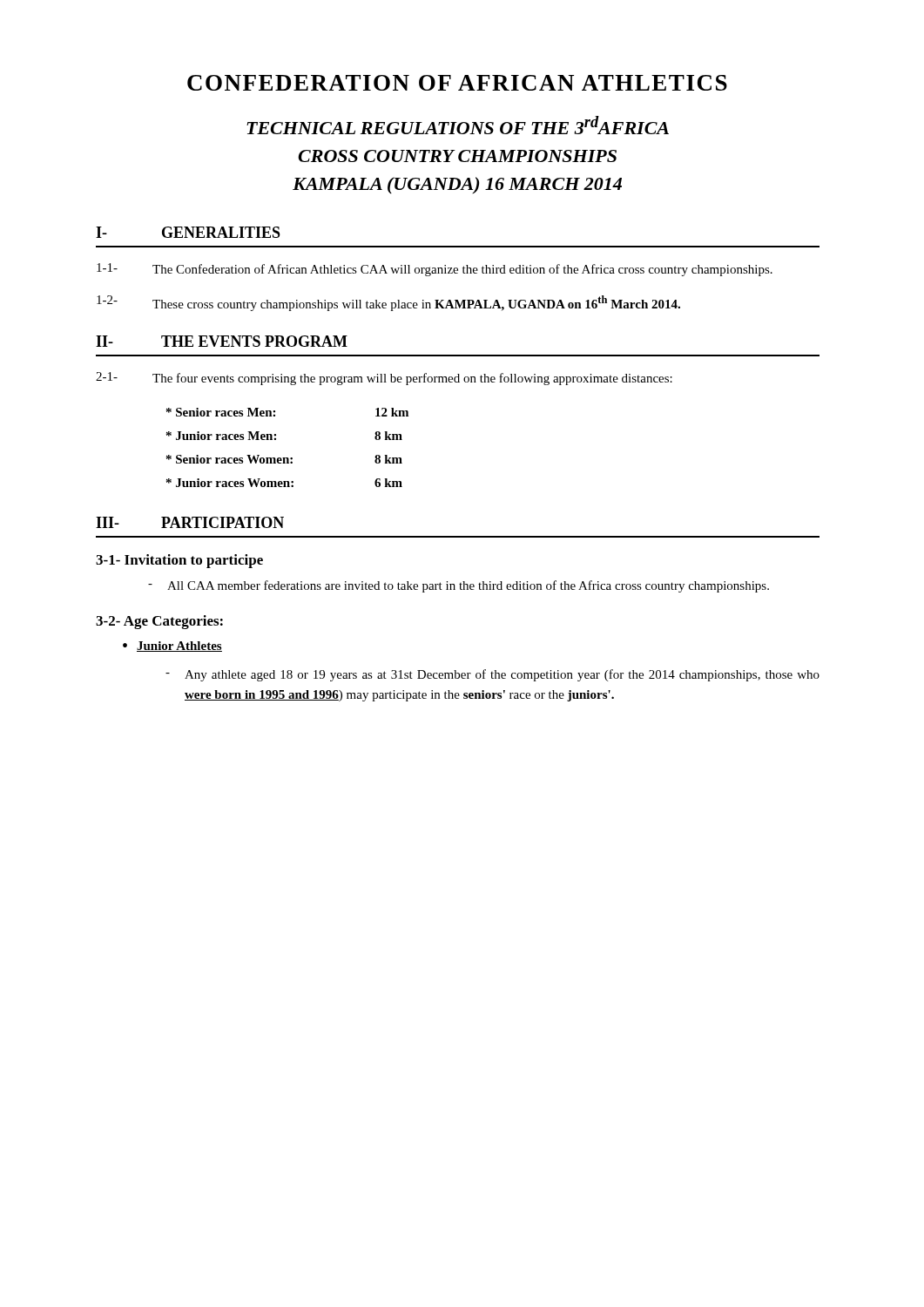Click on the list item with the text "Junior races Men:8 km"
Image resolution: width=924 pixels, height=1307 pixels.
[x=284, y=436]
